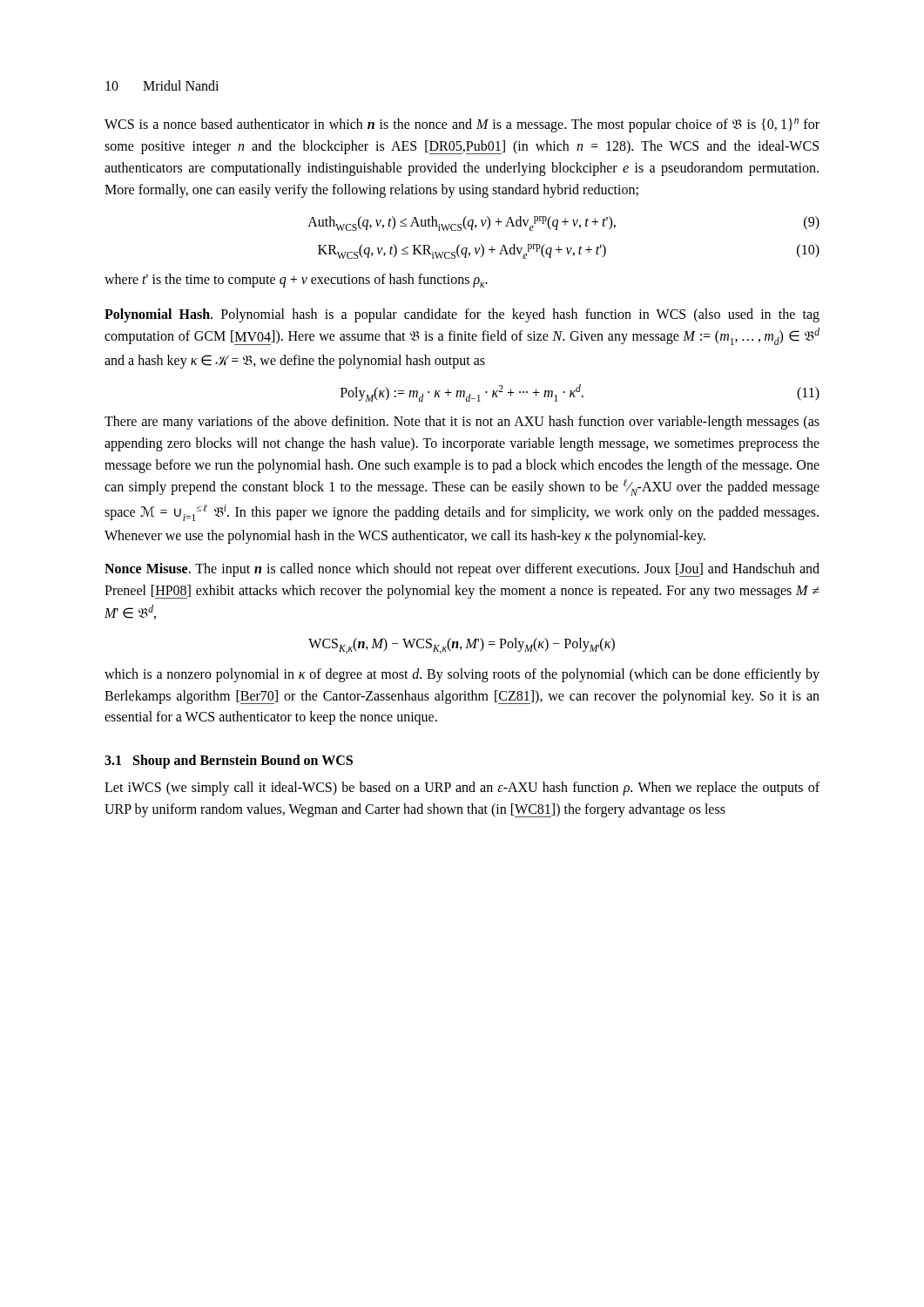The image size is (924, 1307).
Task: Click on the region starting "KRWCS(q, v, t) ≤ KRiWCS(q,"
Action: 462,250
